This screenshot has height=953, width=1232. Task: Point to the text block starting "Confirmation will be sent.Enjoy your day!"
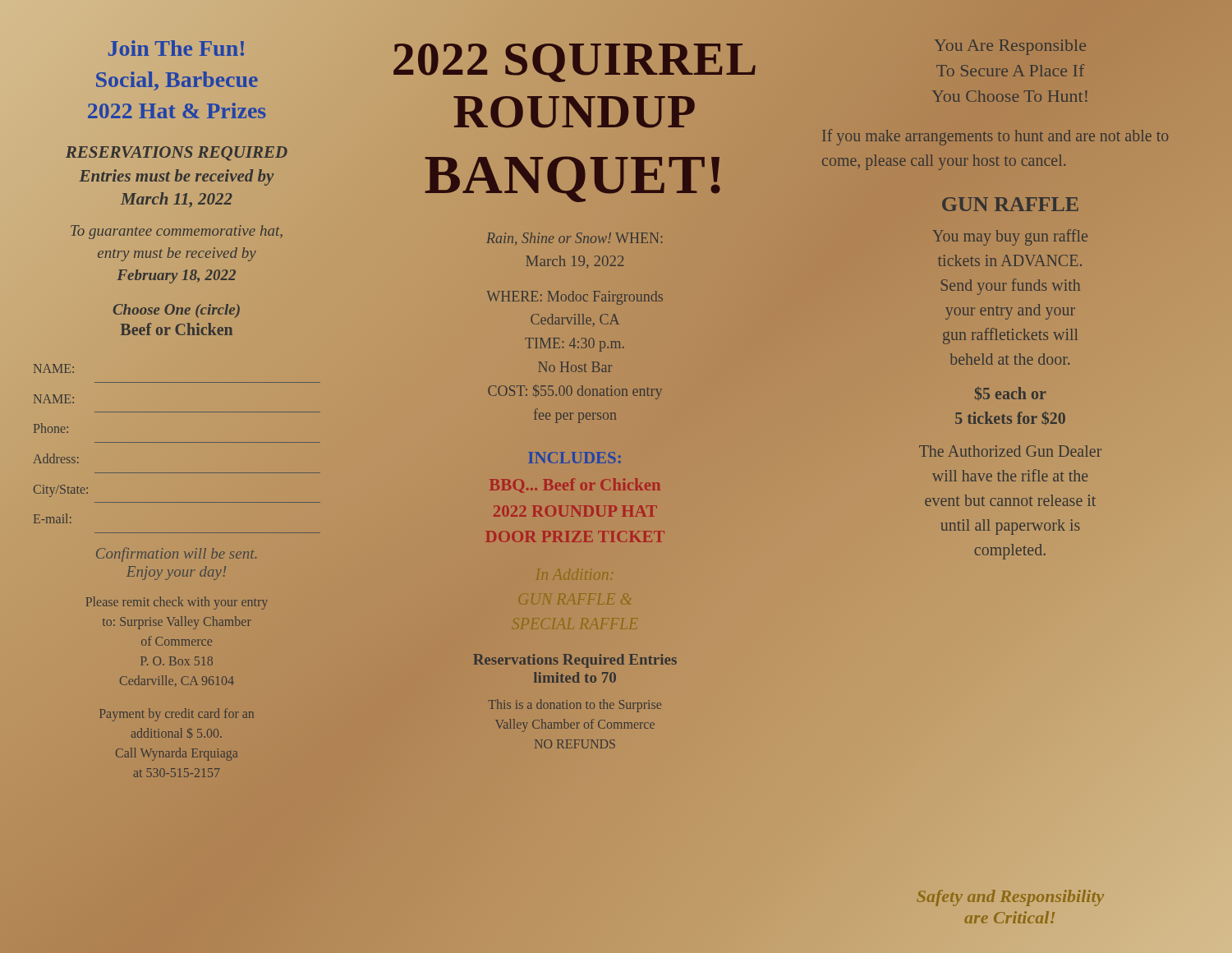177,563
